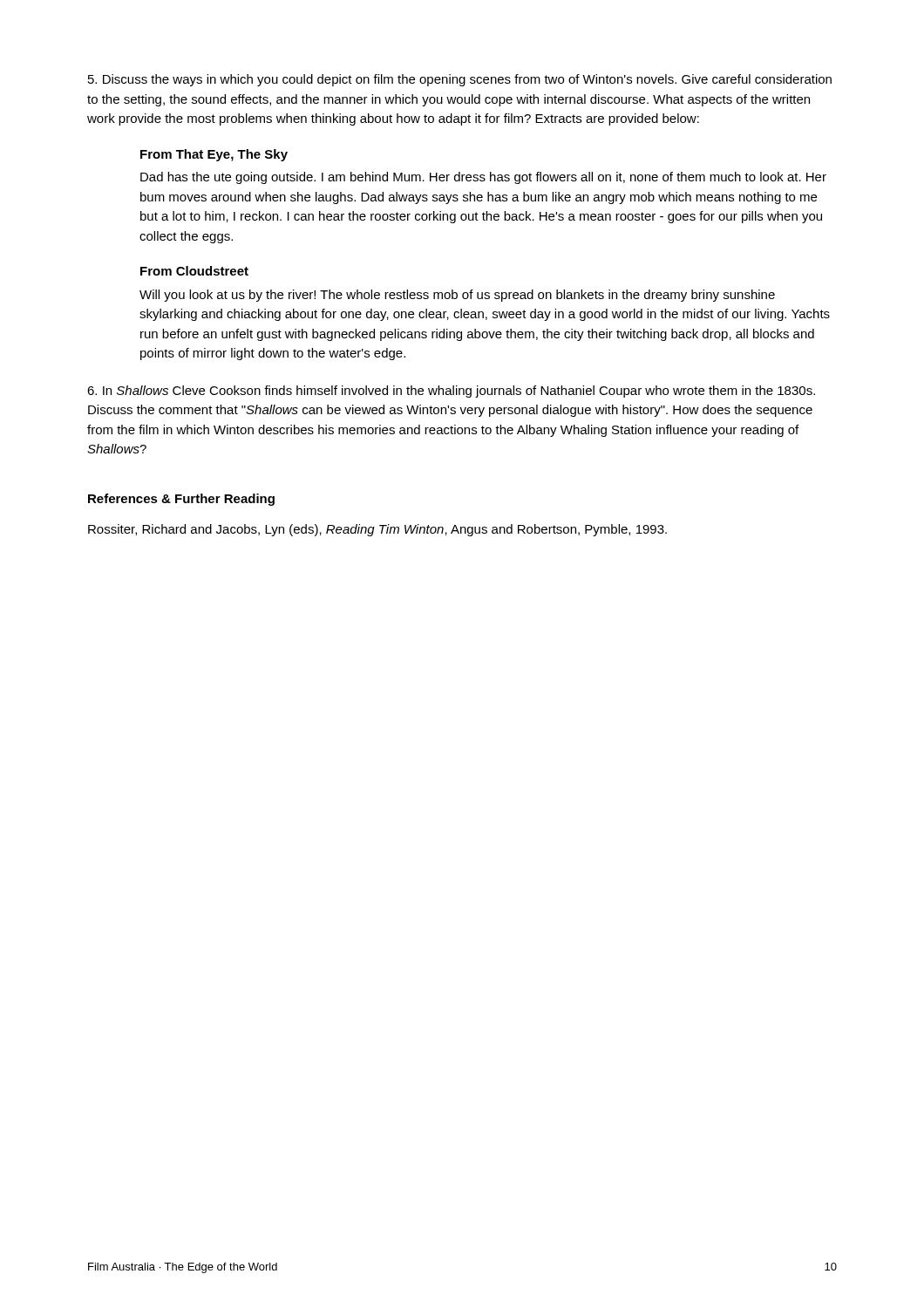Point to the region starting "References & Further Reading"
This screenshot has width=924, height=1308.
pyautogui.click(x=181, y=498)
